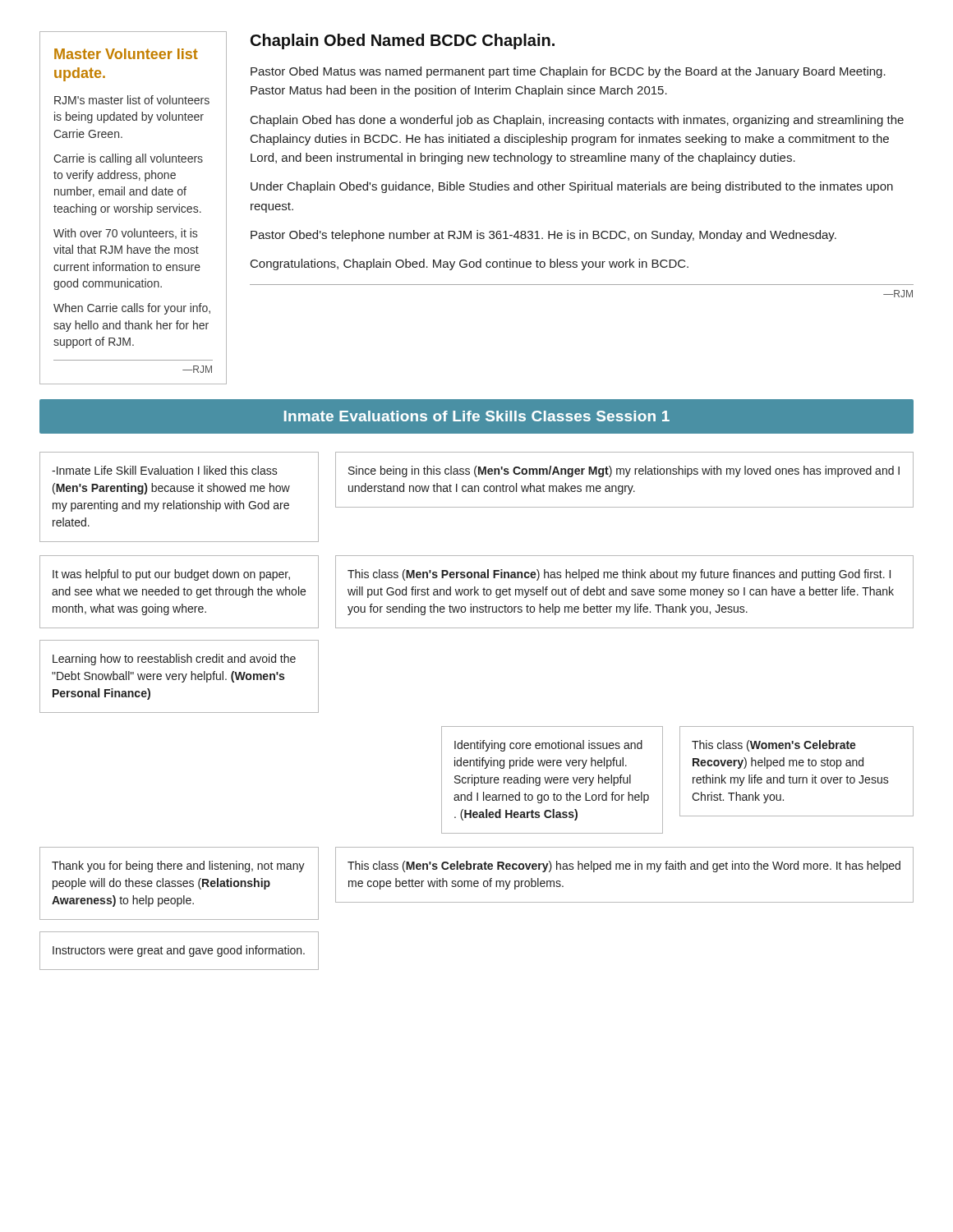Screen dimensions: 1232x953
Task: Find the text block that says "Thank you for being there"
Action: point(178,883)
